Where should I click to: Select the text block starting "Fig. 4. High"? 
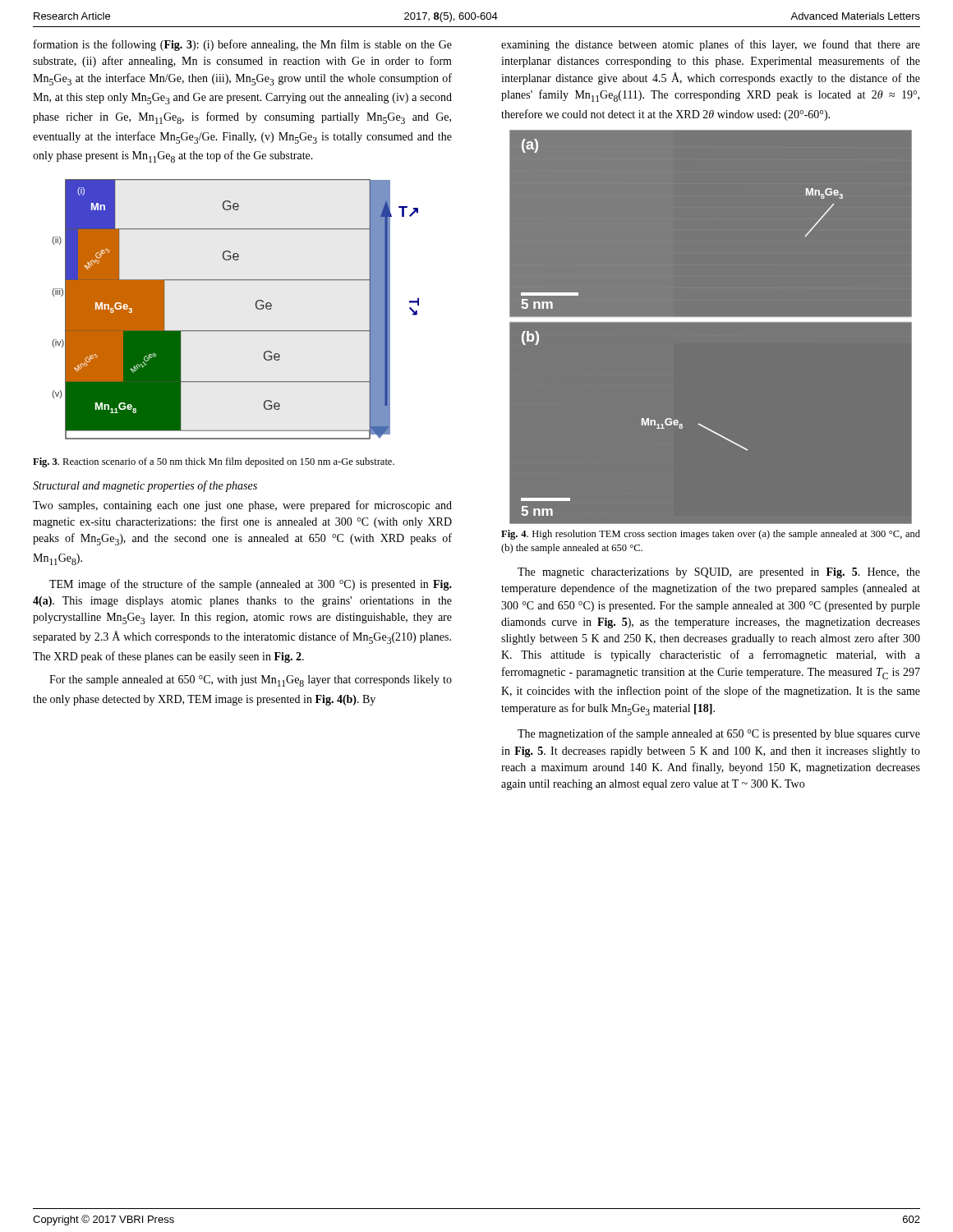click(711, 541)
